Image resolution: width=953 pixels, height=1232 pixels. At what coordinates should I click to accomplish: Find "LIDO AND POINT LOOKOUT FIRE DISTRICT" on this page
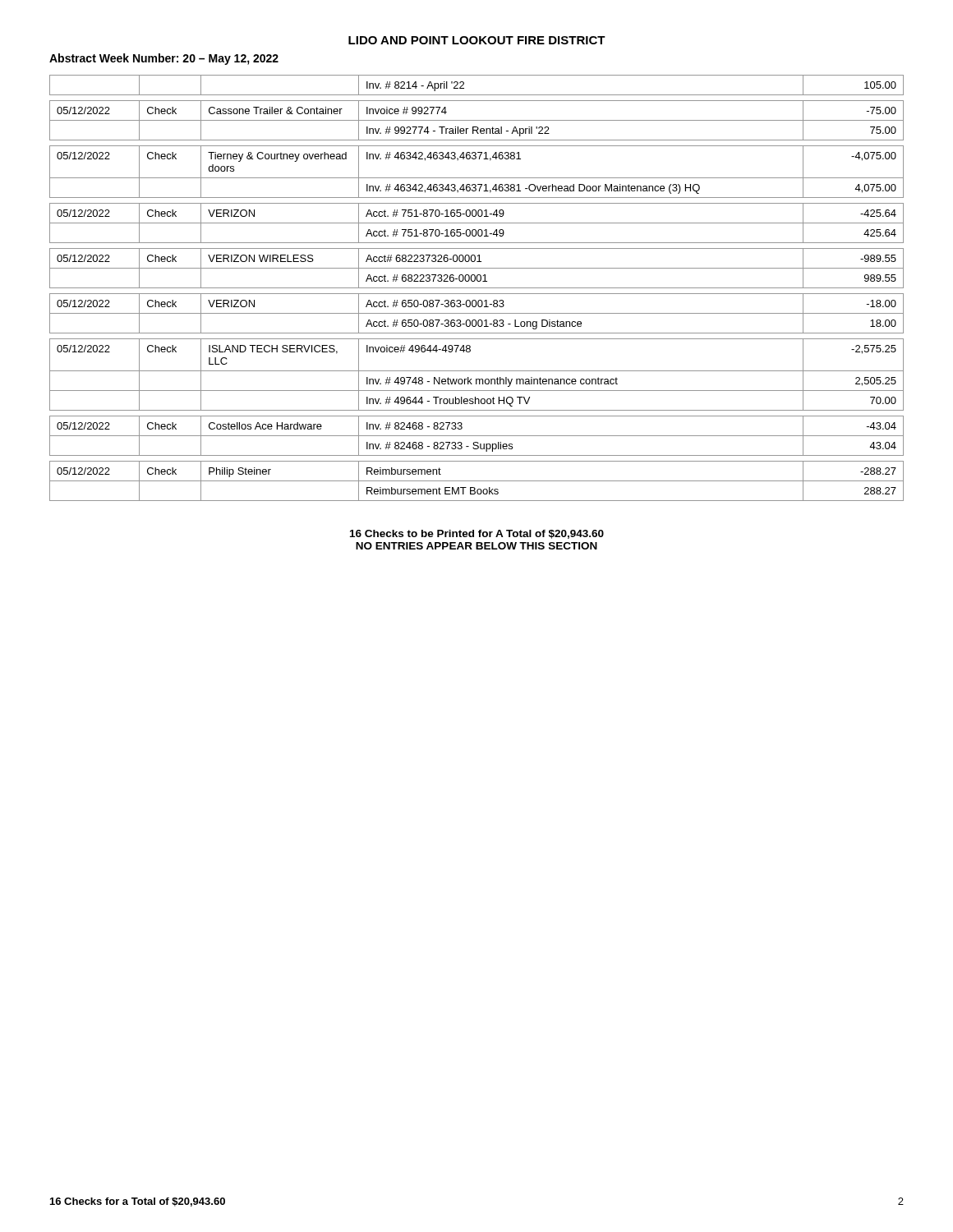tap(476, 40)
